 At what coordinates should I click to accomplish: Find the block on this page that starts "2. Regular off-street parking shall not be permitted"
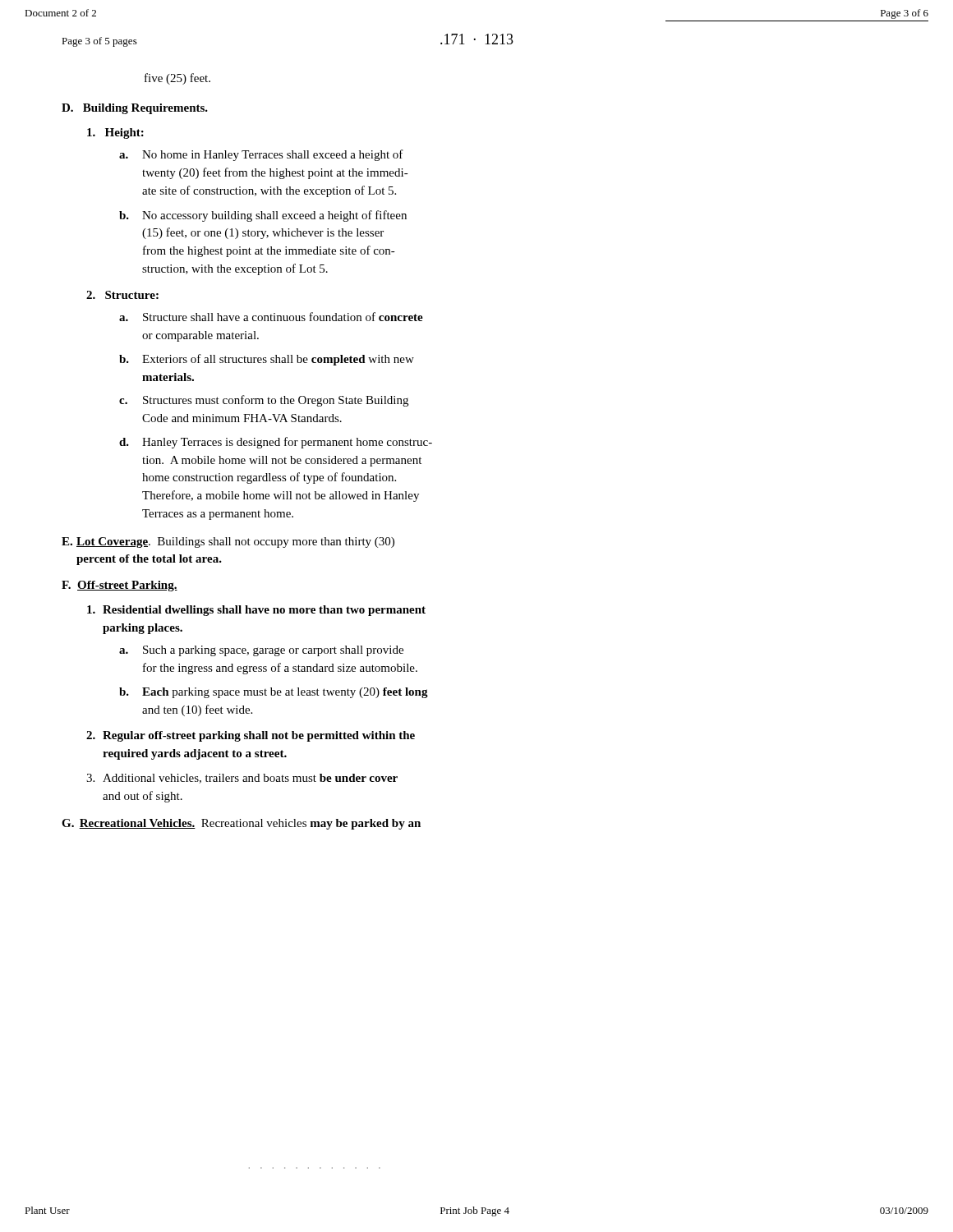[x=251, y=745]
